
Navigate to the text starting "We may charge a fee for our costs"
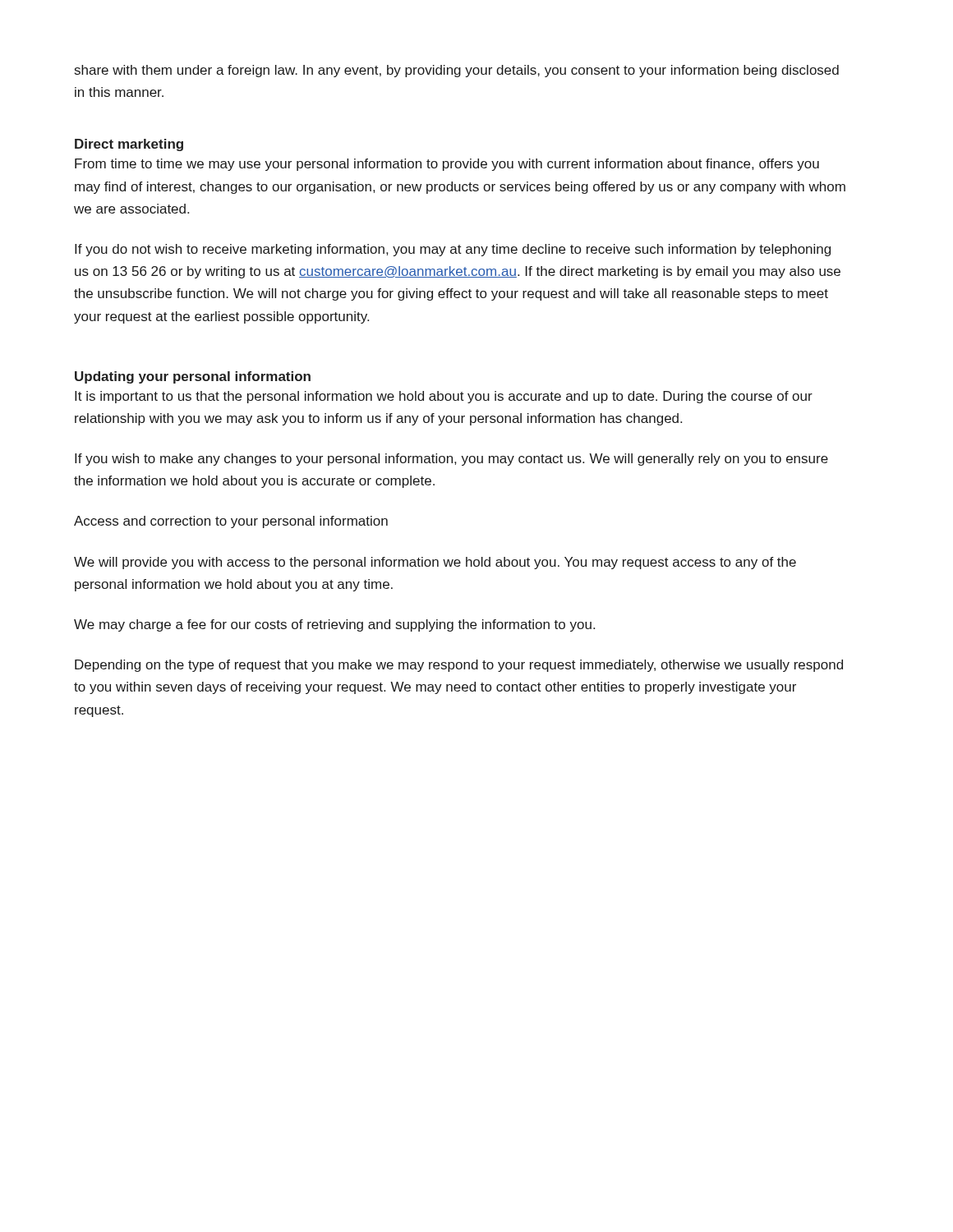335,625
